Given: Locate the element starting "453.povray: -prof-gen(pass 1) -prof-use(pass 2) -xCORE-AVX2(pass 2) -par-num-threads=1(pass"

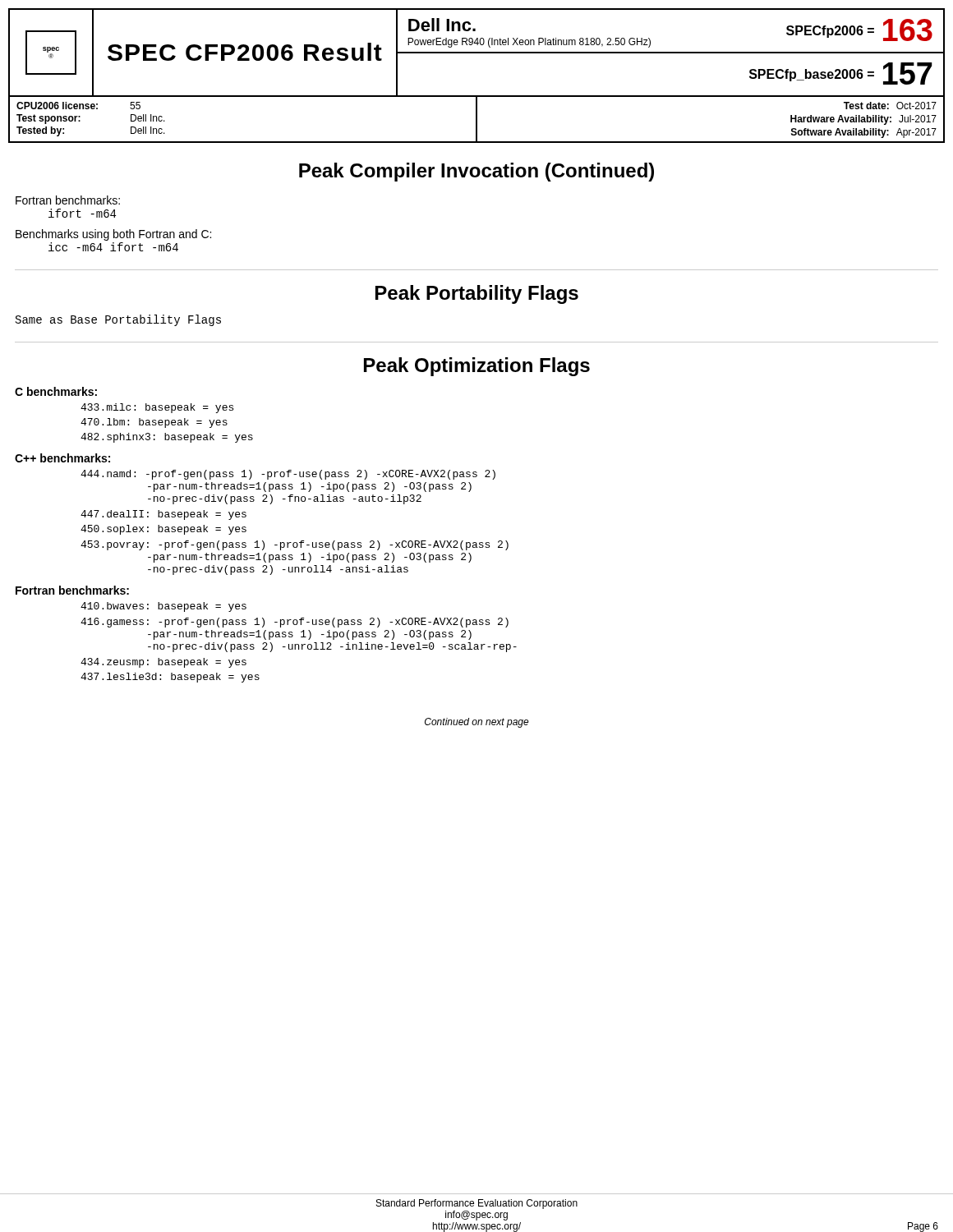Looking at the screenshot, I should (x=476, y=557).
